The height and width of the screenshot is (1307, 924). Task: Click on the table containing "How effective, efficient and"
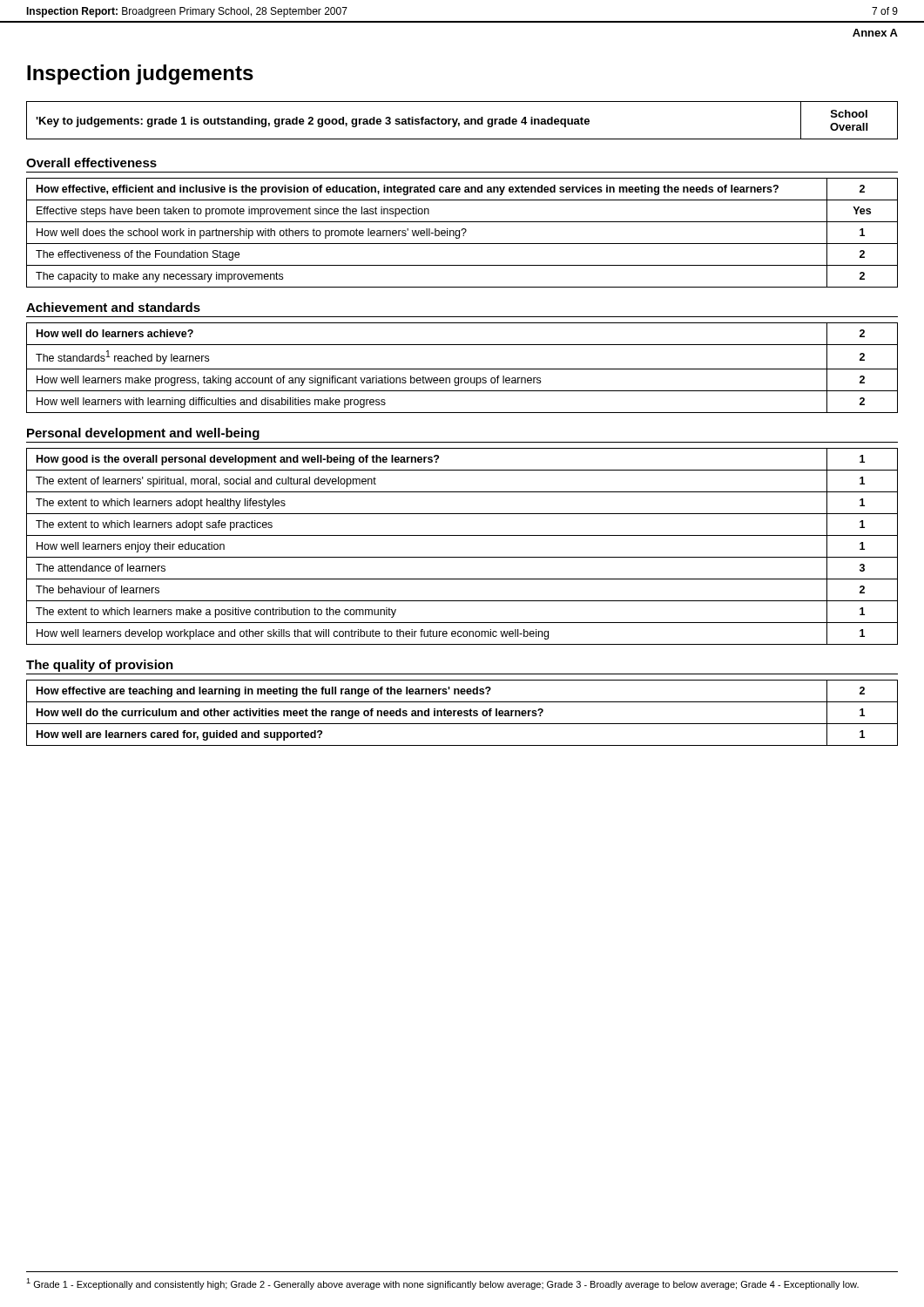462,233
